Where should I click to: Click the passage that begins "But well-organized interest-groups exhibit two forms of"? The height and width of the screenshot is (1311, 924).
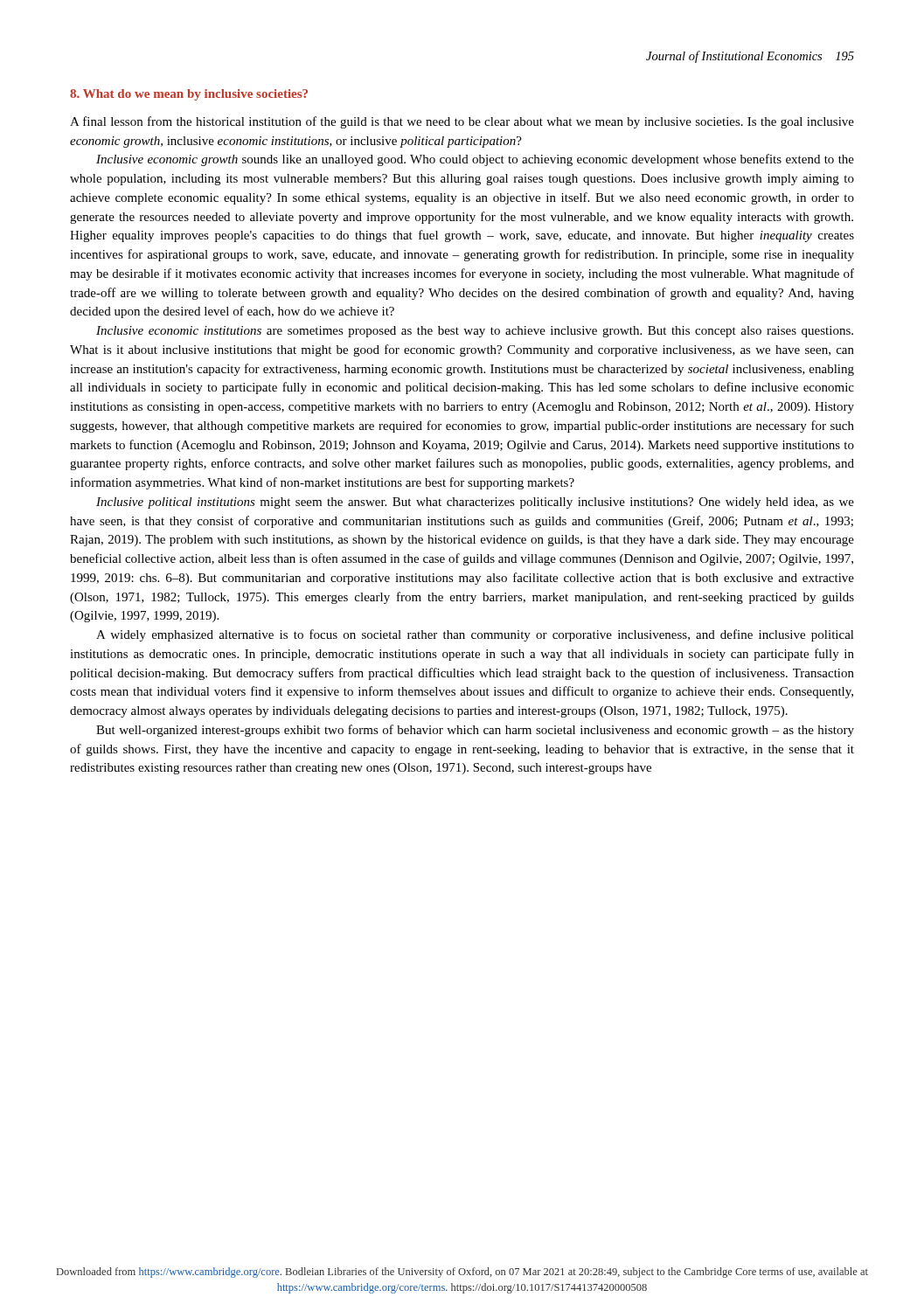coord(462,749)
